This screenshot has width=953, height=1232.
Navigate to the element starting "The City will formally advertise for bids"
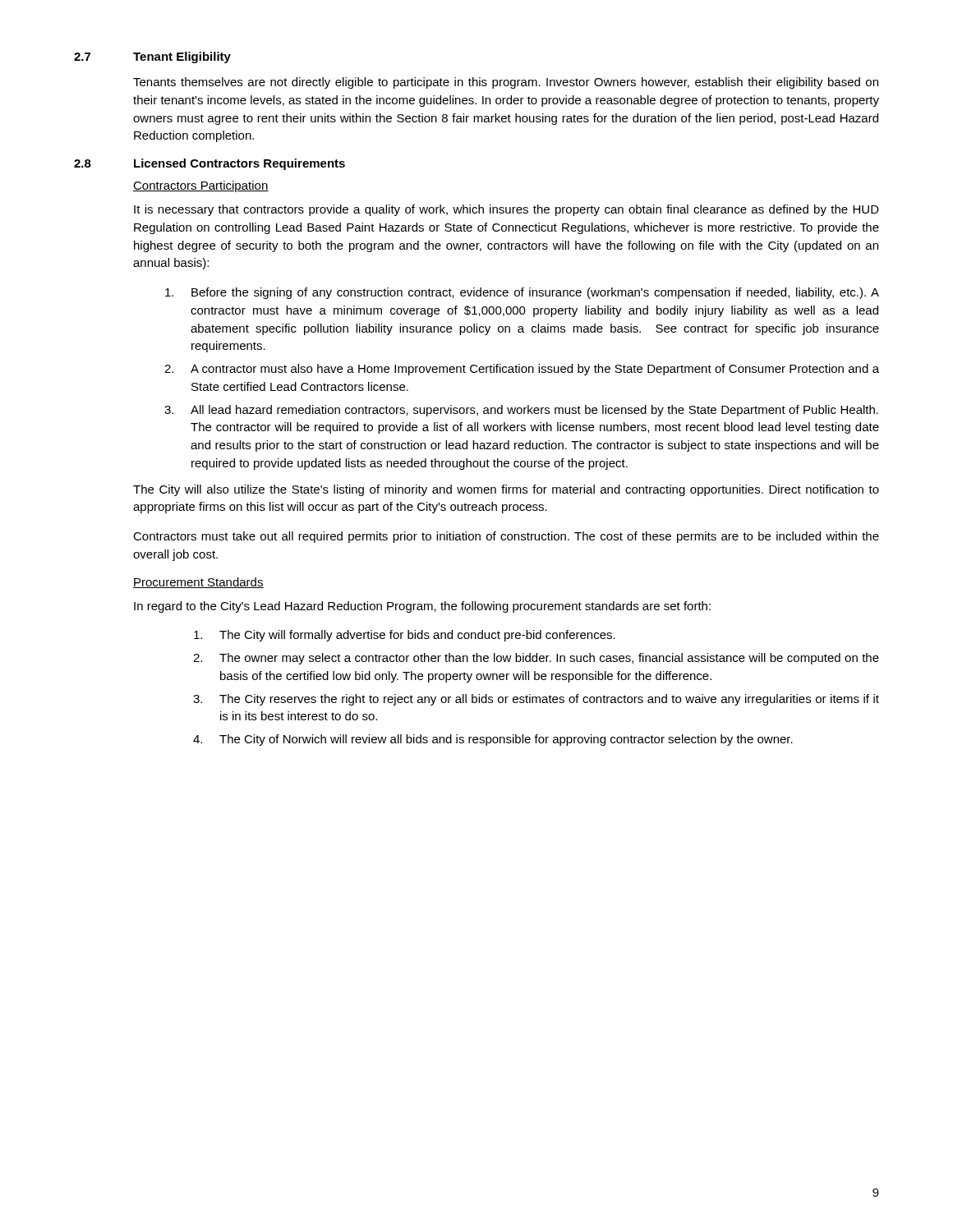click(536, 635)
